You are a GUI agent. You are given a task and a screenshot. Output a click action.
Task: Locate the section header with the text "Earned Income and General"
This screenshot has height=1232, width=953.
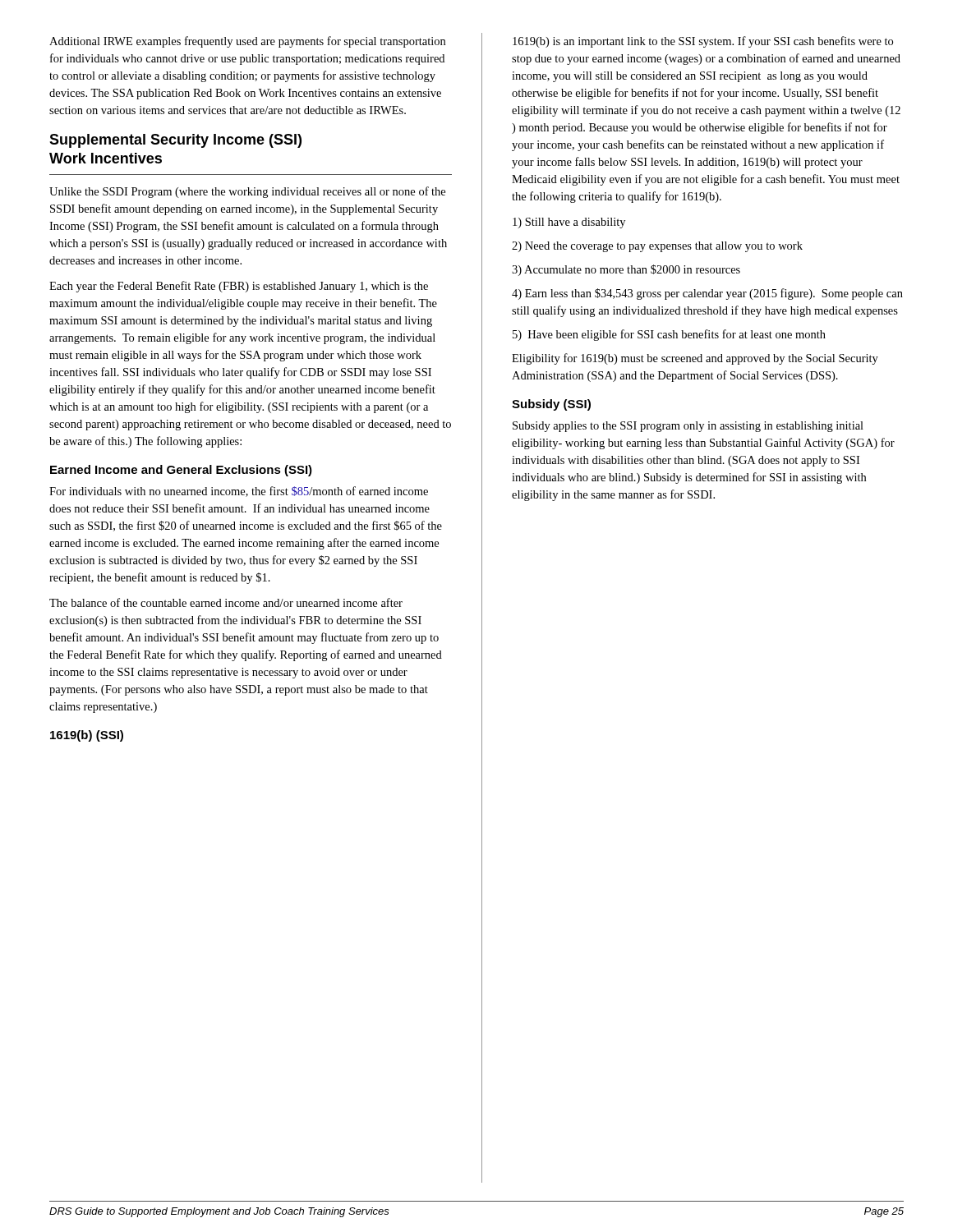[x=251, y=470]
